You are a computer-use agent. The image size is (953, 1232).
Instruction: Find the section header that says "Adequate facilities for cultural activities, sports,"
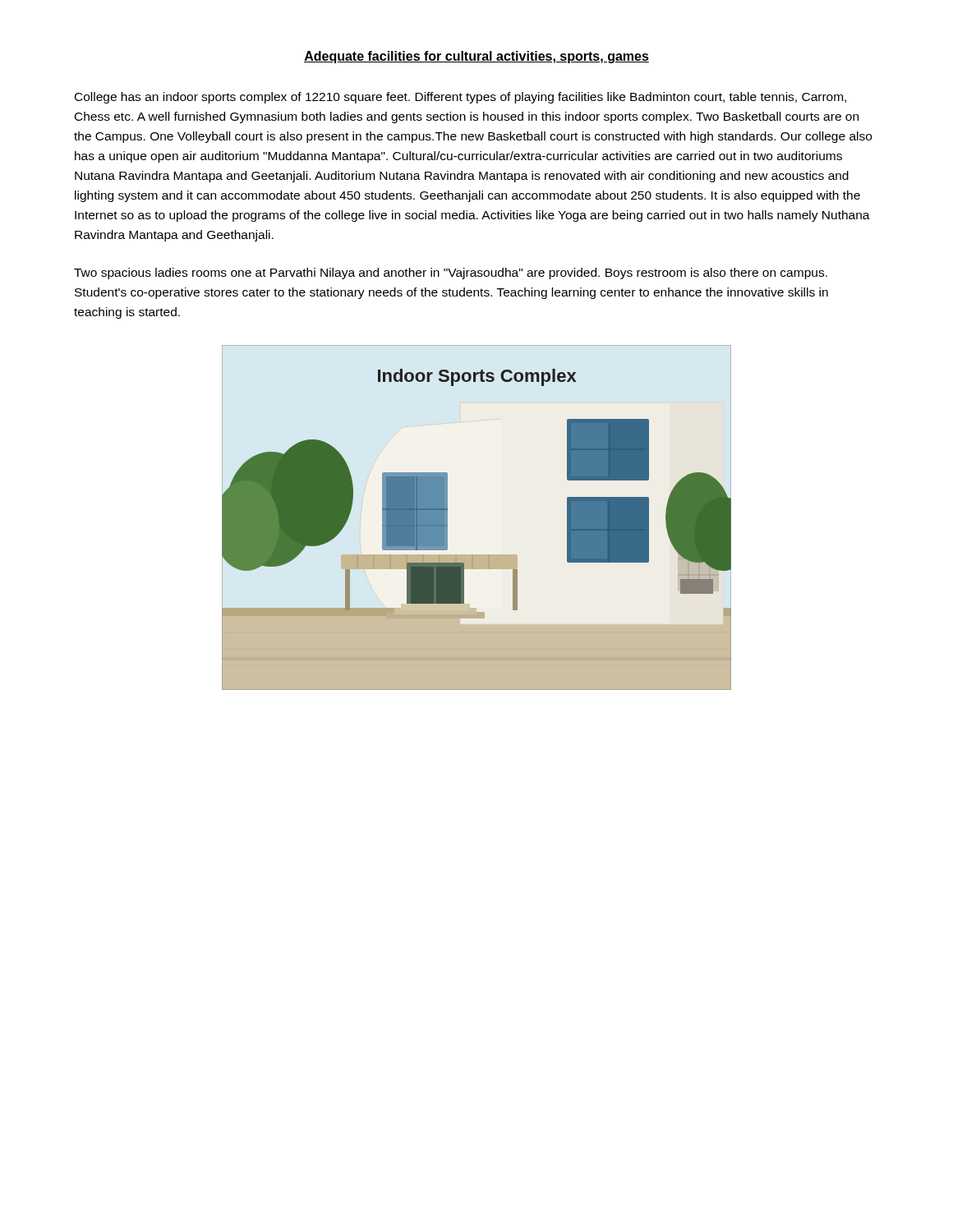(476, 56)
